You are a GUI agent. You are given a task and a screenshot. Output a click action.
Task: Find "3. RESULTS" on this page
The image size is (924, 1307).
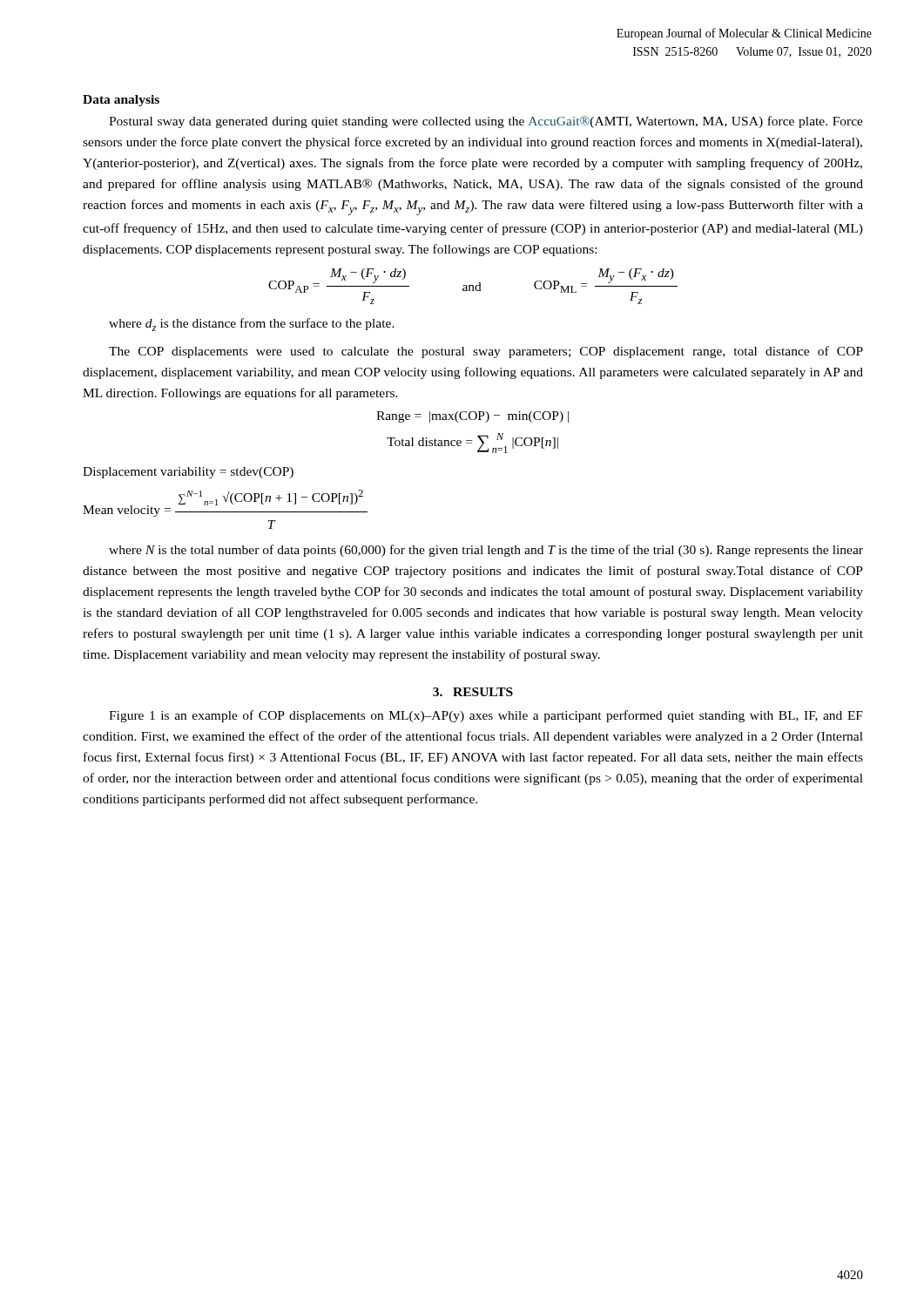coord(473,691)
